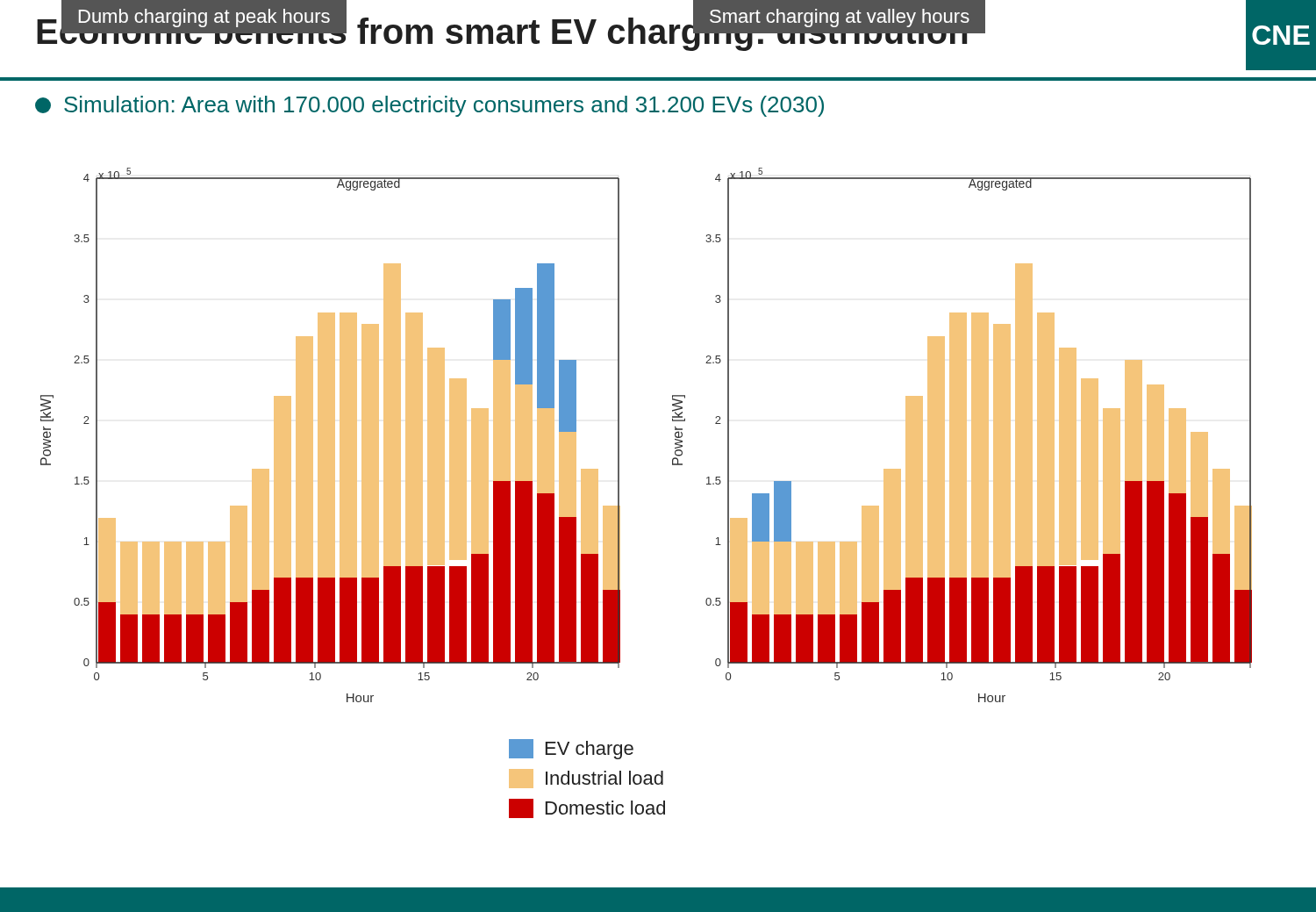Where does it say "Dumb charging at peak hours"?
Image resolution: width=1316 pixels, height=912 pixels.
tap(204, 16)
